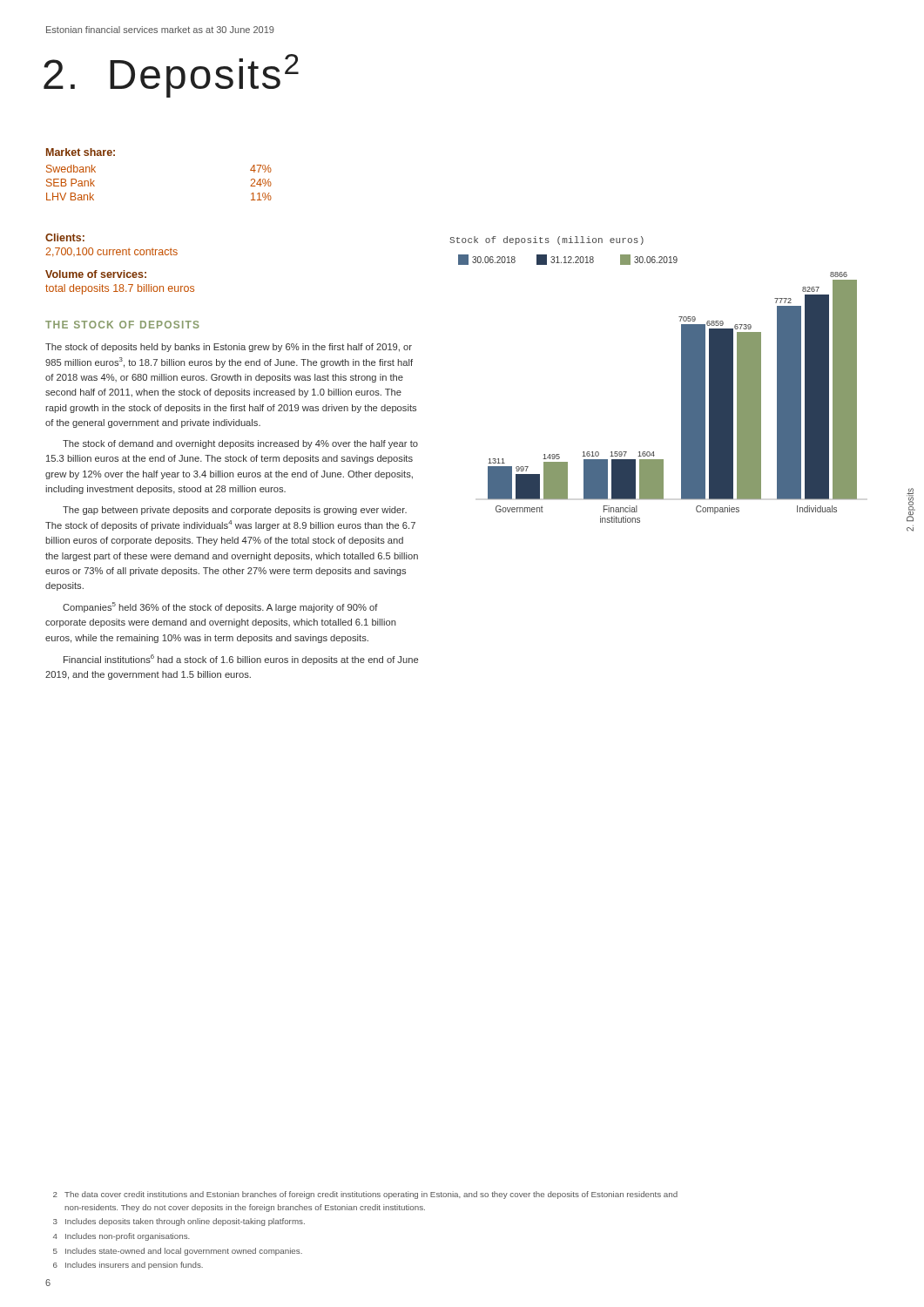Find the grouped bar chart
Viewport: 924px width, 1307px height.
tap(667, 388)
